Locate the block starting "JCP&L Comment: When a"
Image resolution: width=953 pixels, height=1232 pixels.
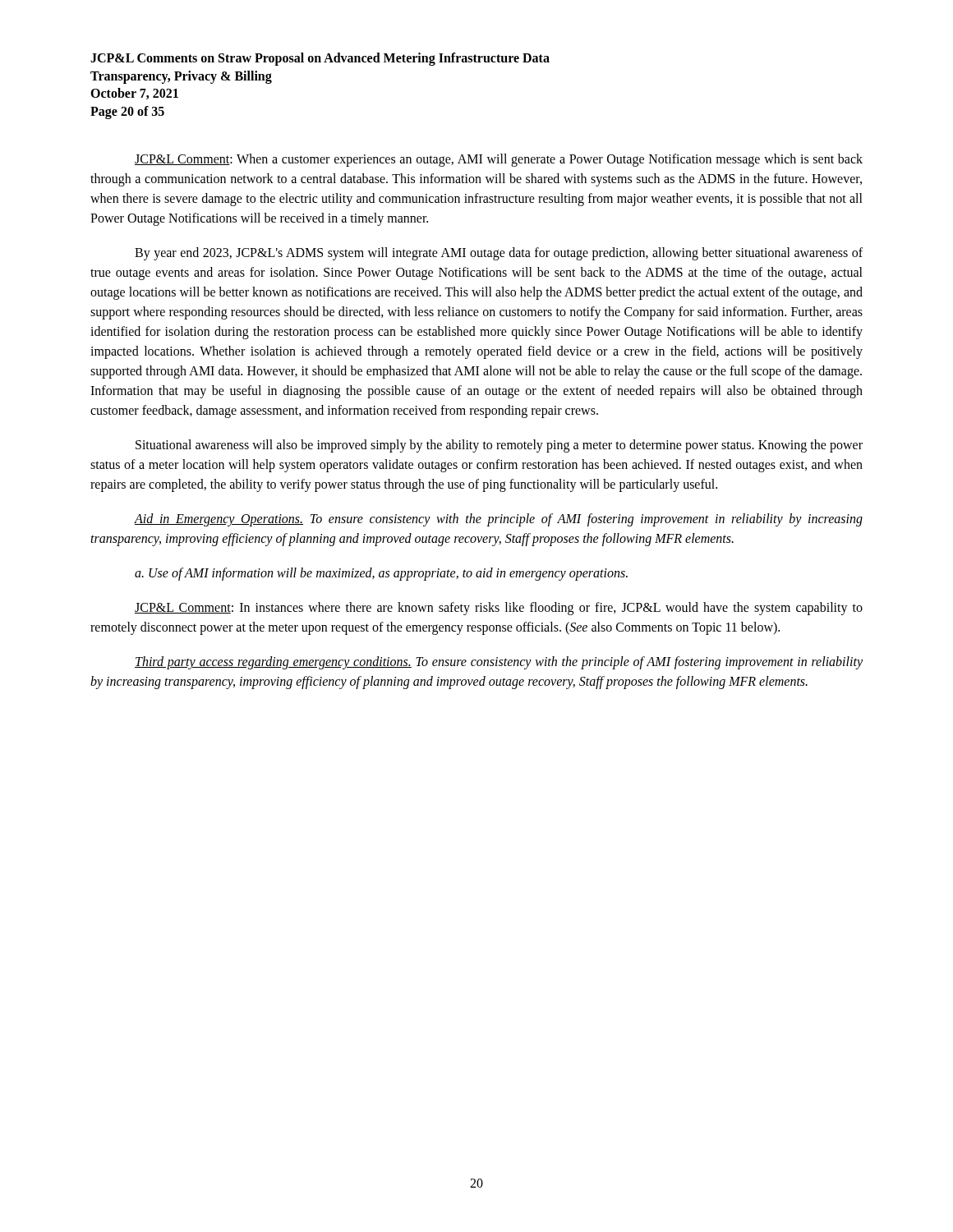point(476,189)
